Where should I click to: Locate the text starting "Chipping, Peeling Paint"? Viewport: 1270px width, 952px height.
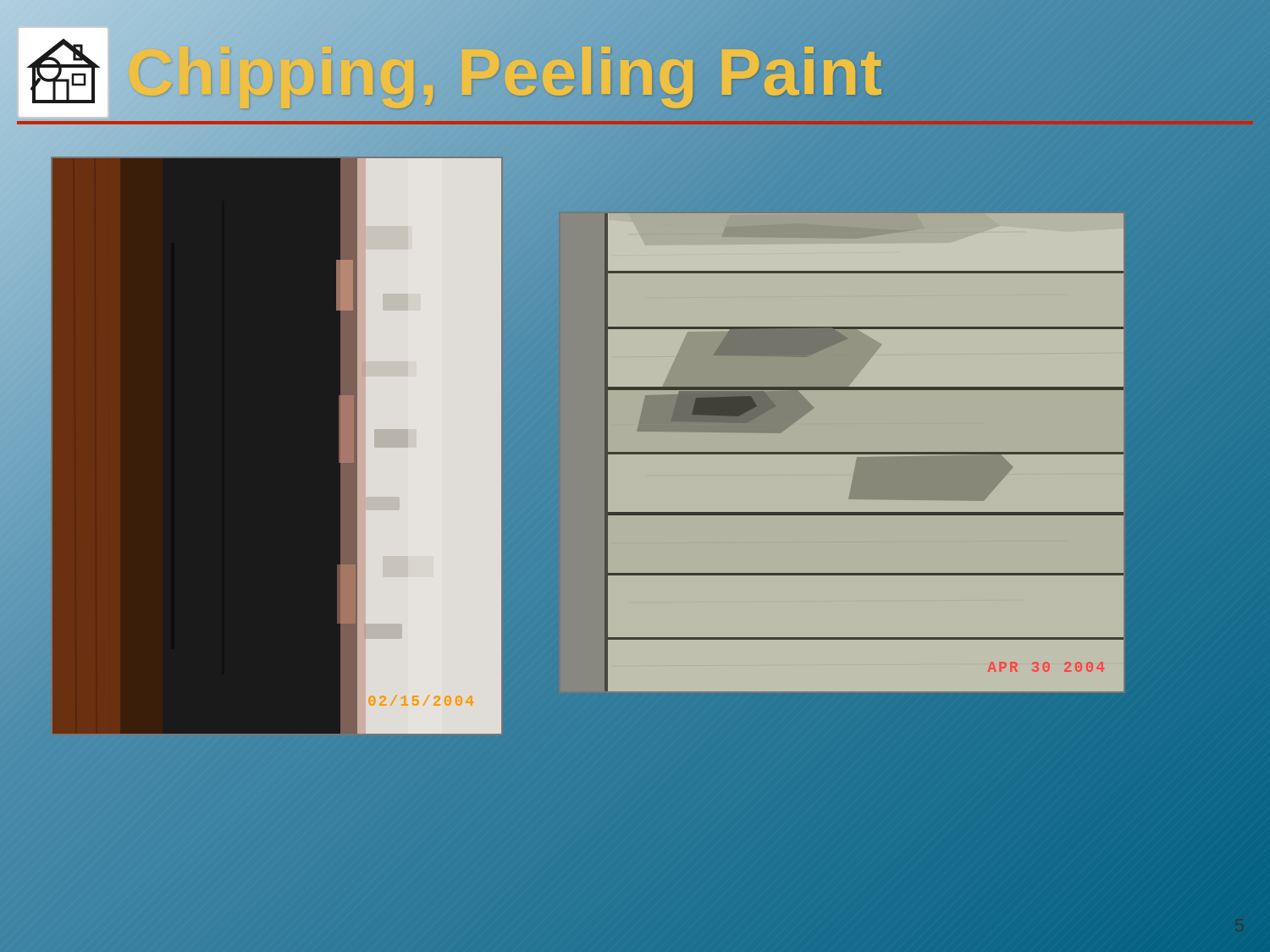tap(505, 72)
